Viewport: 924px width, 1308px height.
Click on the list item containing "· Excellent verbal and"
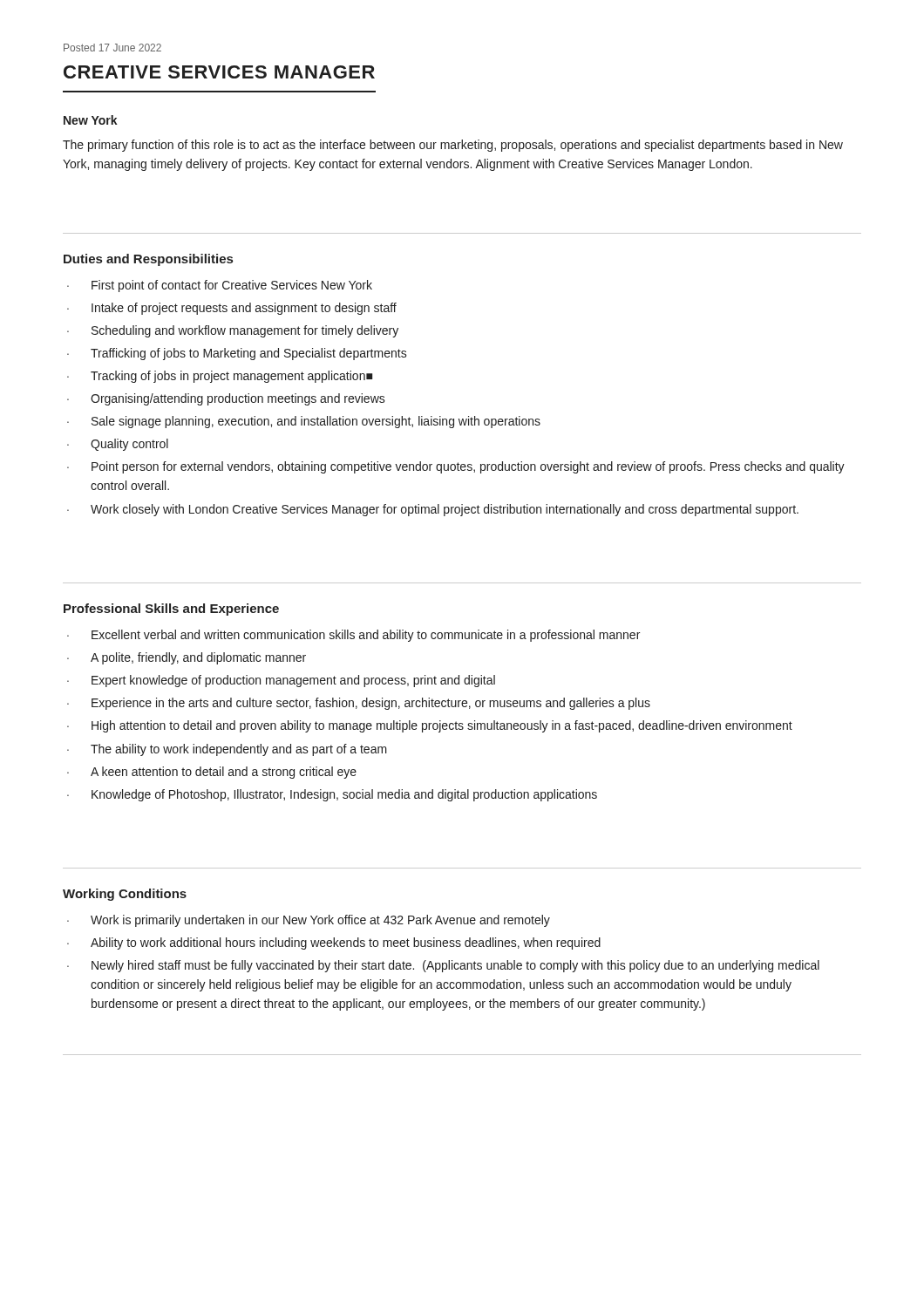click(462, 636)
